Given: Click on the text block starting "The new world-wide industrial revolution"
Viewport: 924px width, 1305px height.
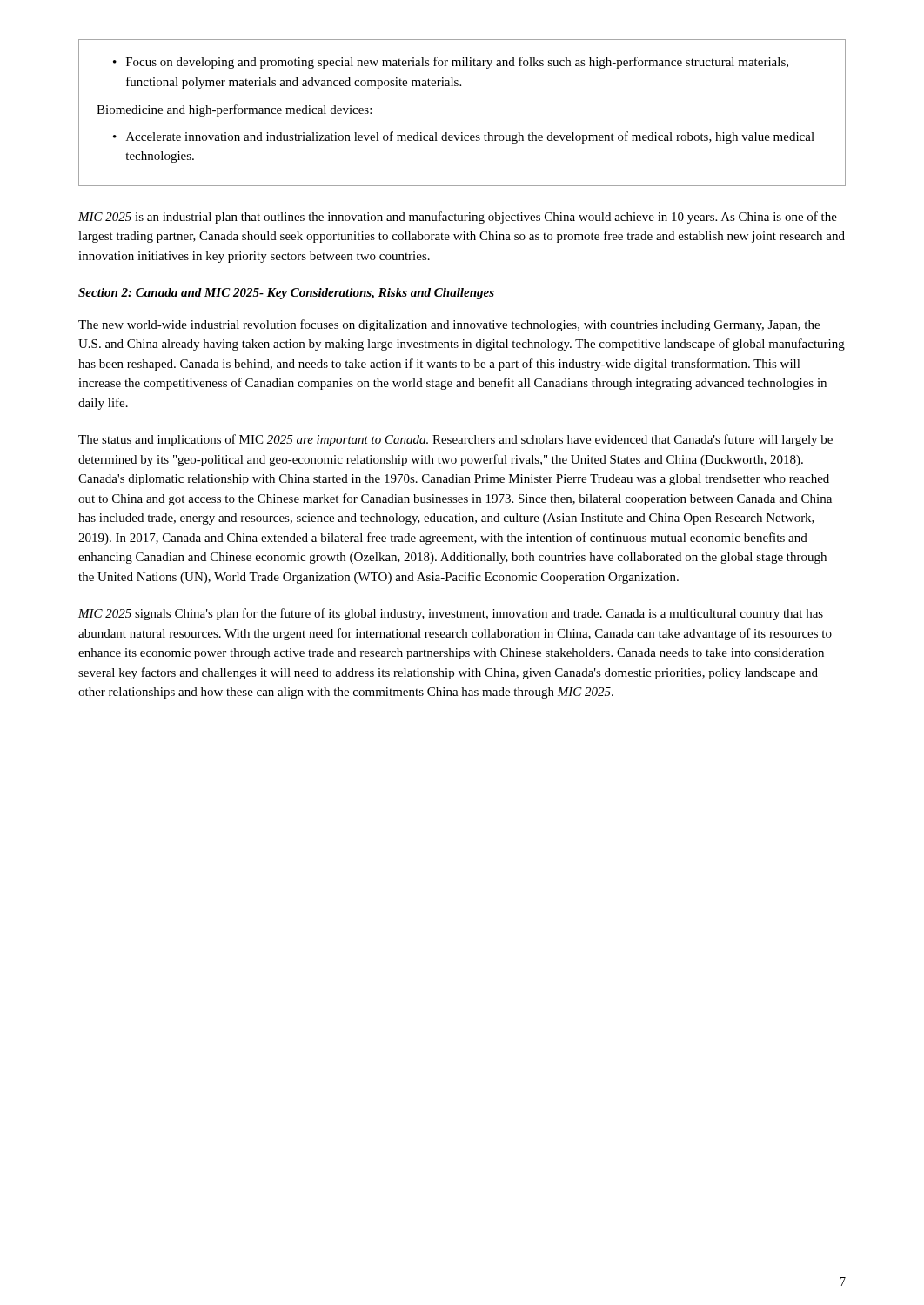Looking at the screenshot, I should click(461, 363).
